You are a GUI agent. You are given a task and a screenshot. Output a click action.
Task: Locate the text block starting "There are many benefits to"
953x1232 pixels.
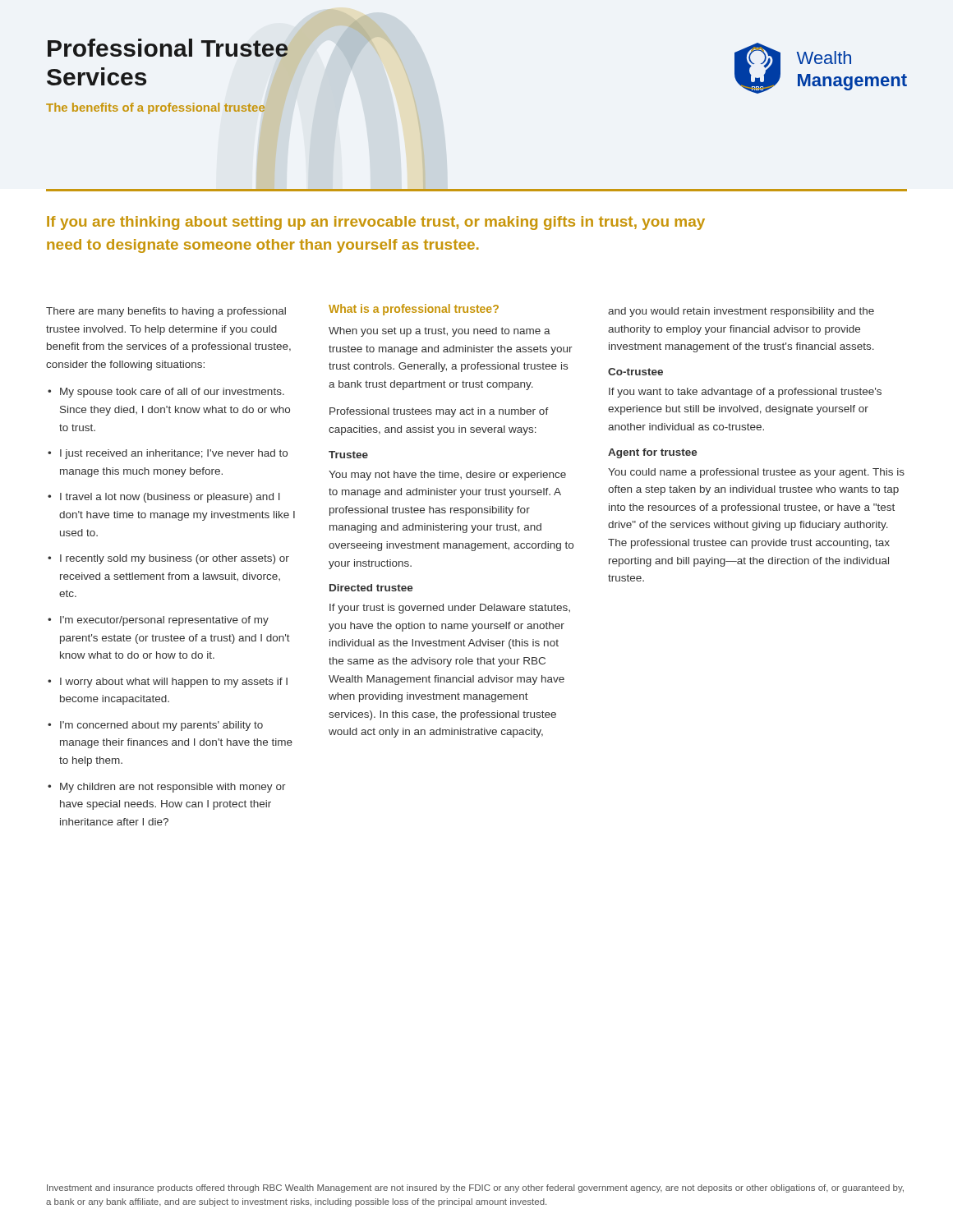(173, 338)
